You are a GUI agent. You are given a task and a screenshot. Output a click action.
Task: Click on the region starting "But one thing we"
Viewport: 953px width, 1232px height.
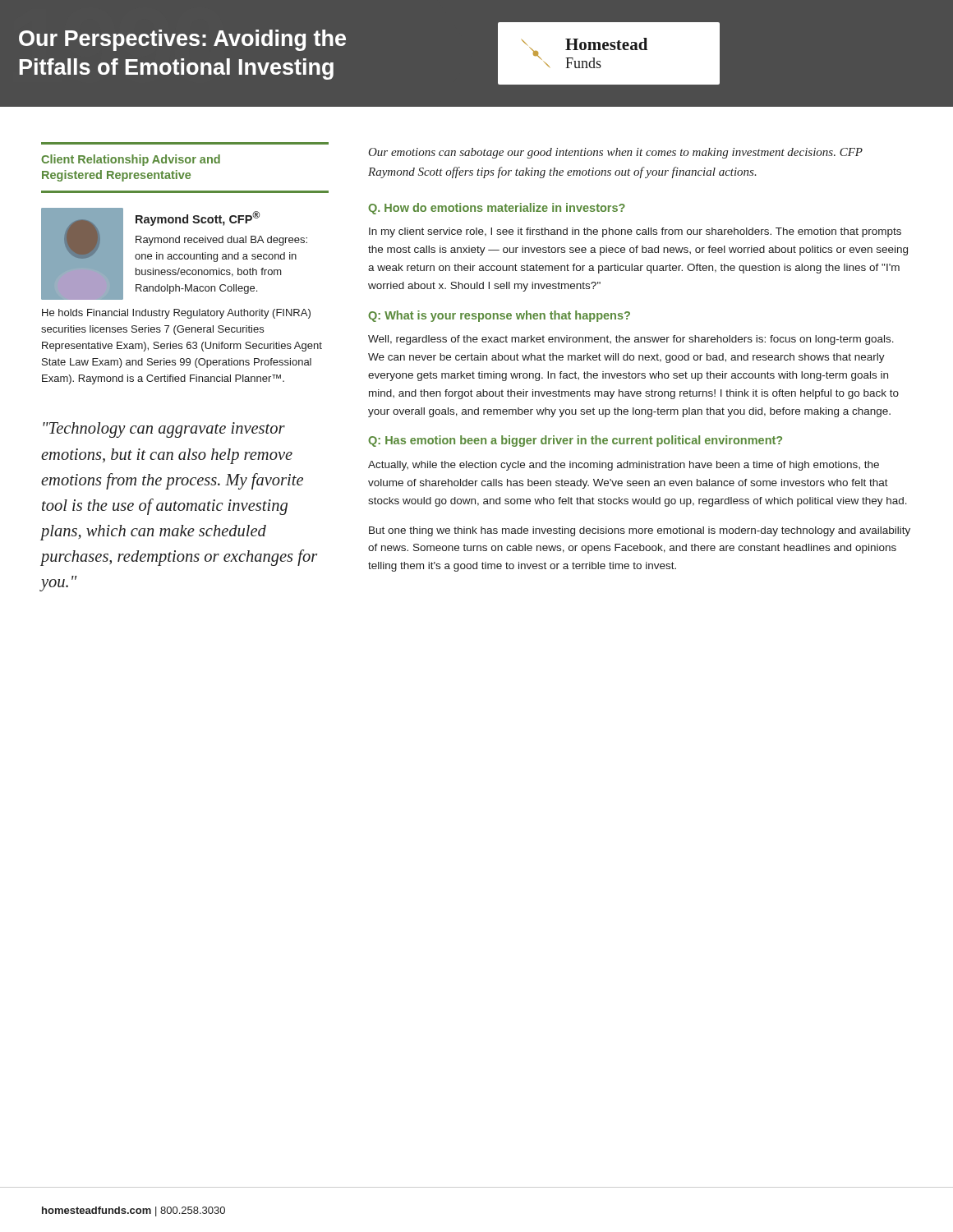click(x=639, y=548)
